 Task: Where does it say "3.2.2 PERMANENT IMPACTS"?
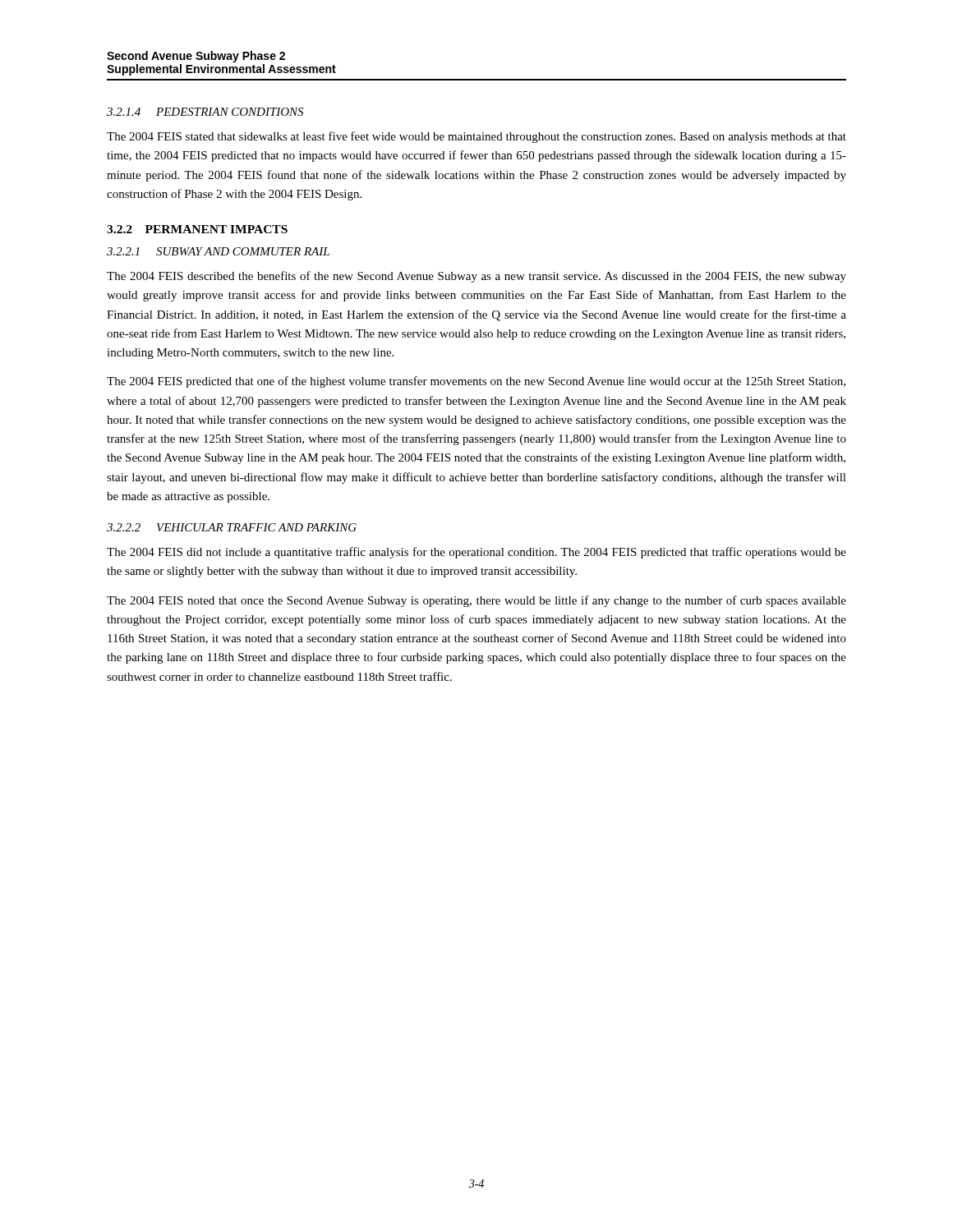[197, 229]
